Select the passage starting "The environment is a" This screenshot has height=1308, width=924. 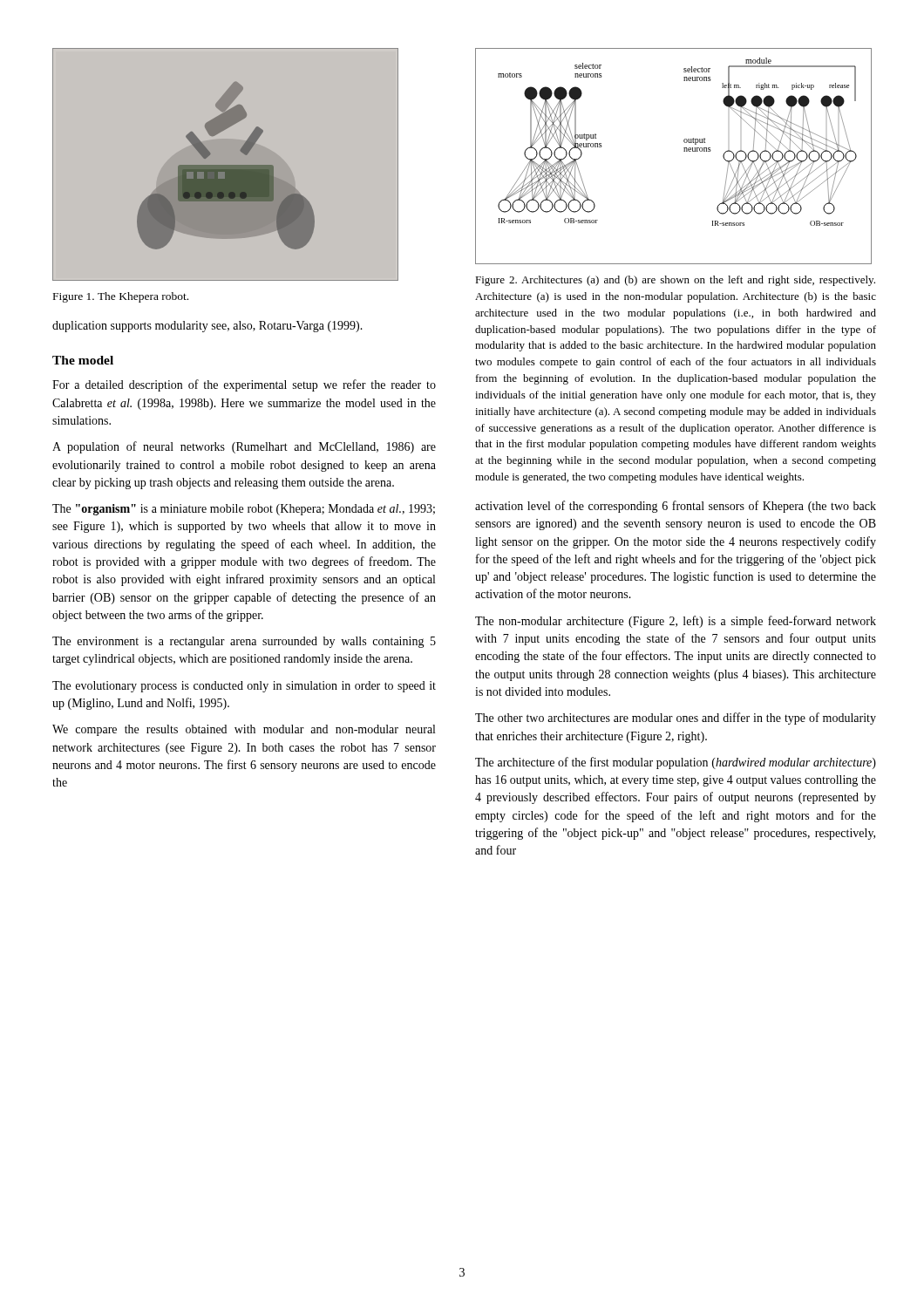244,650
